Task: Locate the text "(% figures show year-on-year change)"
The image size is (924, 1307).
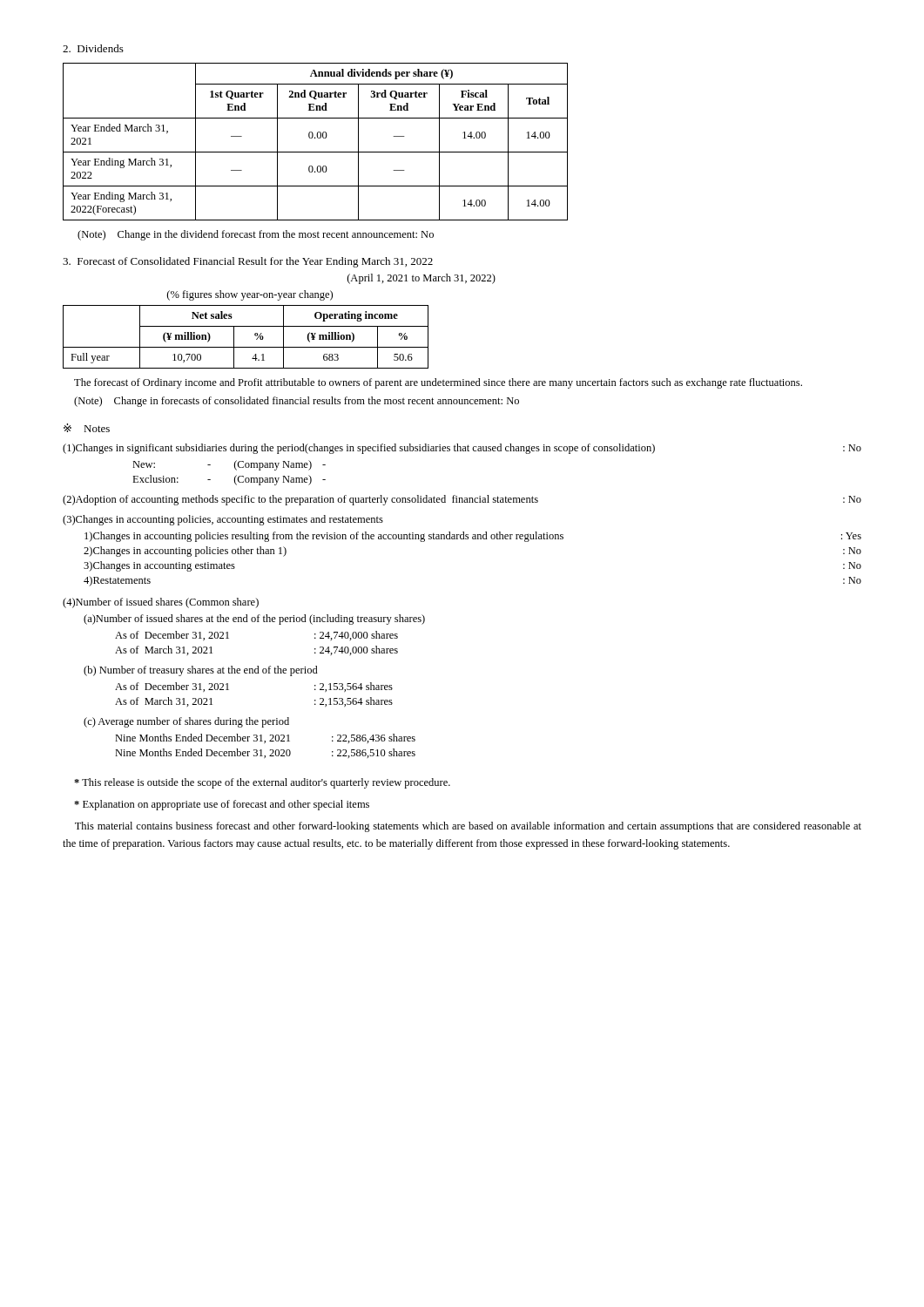Action: [250, 295]
